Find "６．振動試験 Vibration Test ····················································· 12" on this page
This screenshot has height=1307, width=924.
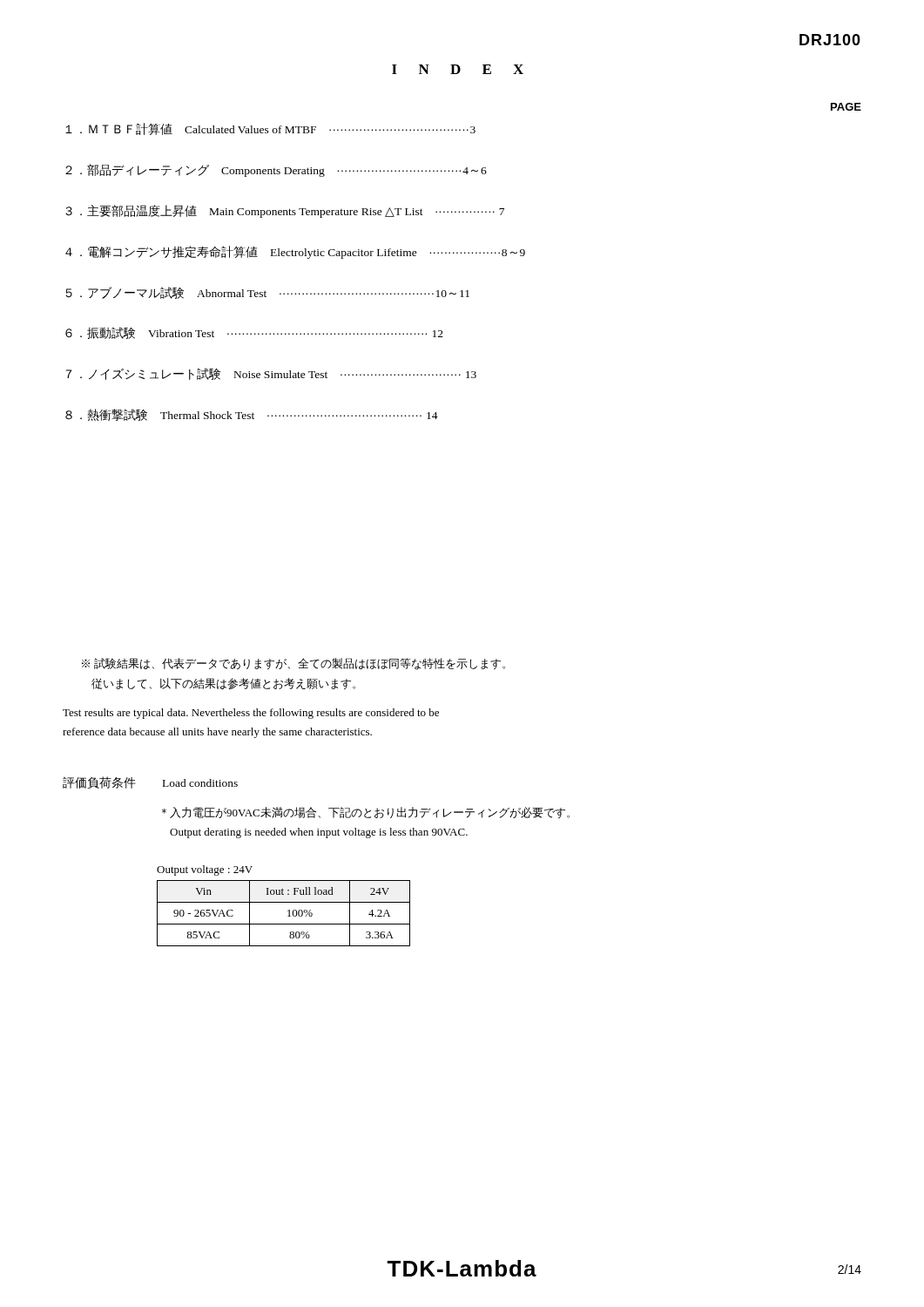(x=253, y=334)
